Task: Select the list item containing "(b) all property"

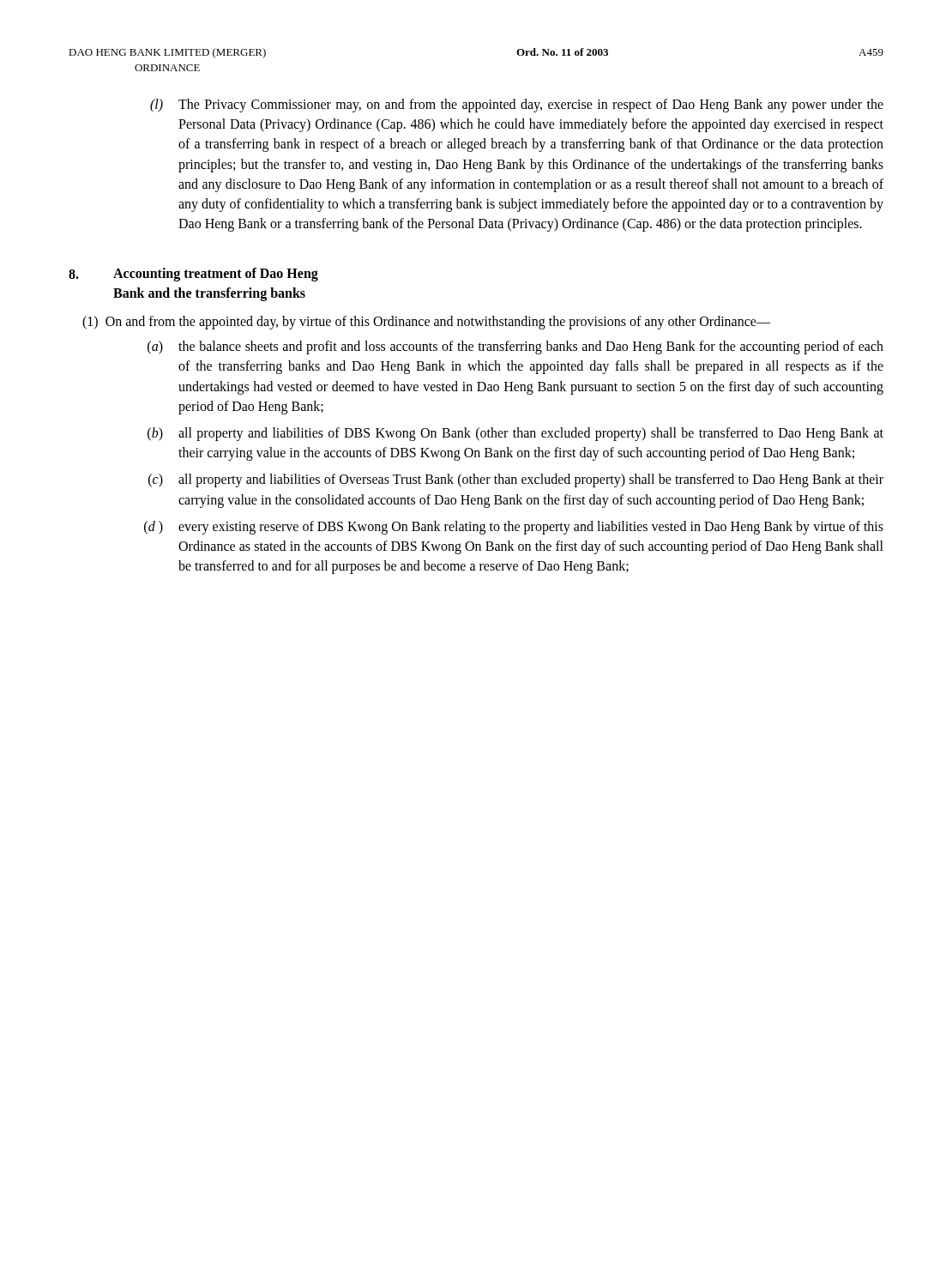Action: [x=476, y=443]
